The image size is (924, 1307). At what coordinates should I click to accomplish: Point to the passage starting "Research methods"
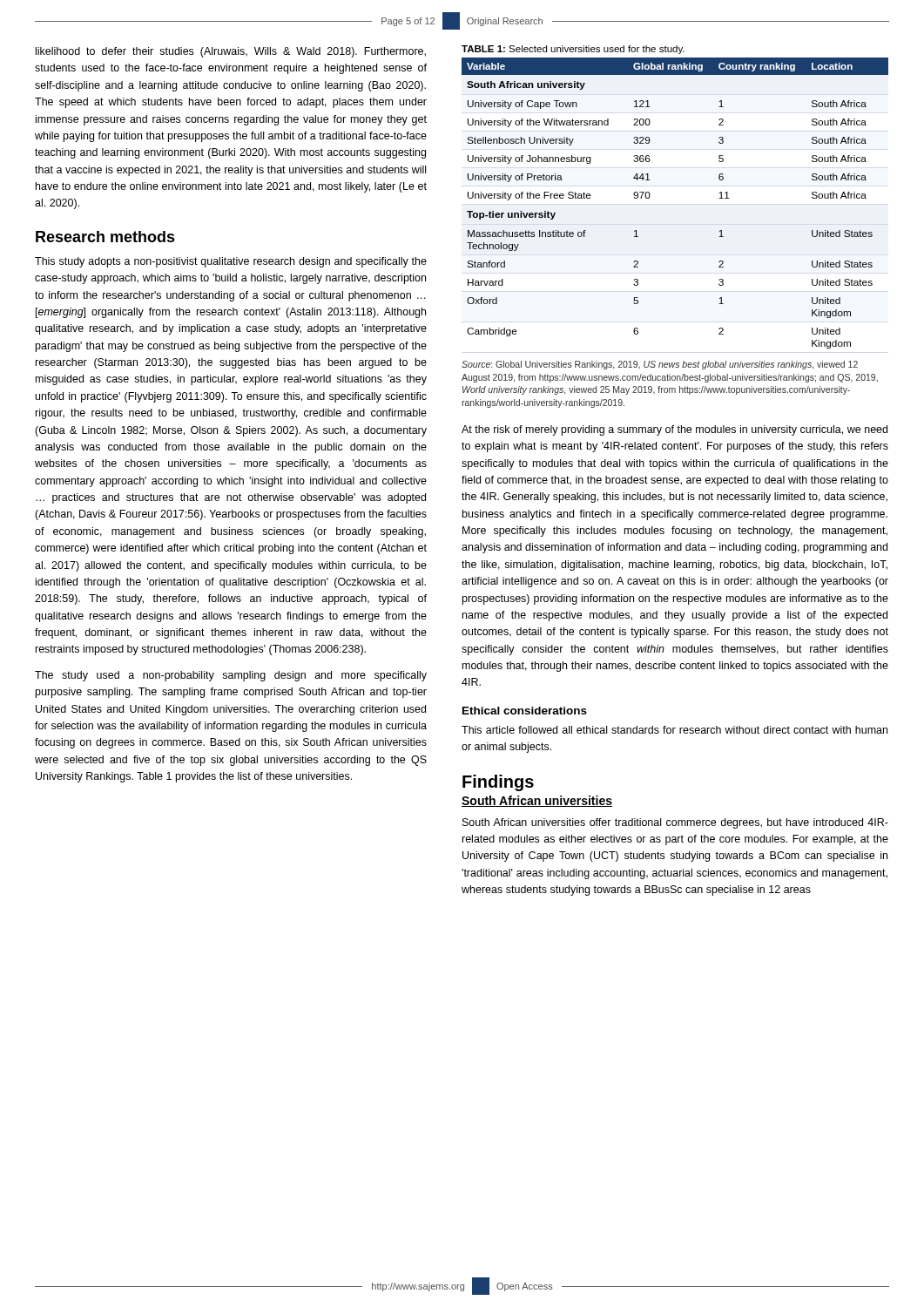point(105,237)
